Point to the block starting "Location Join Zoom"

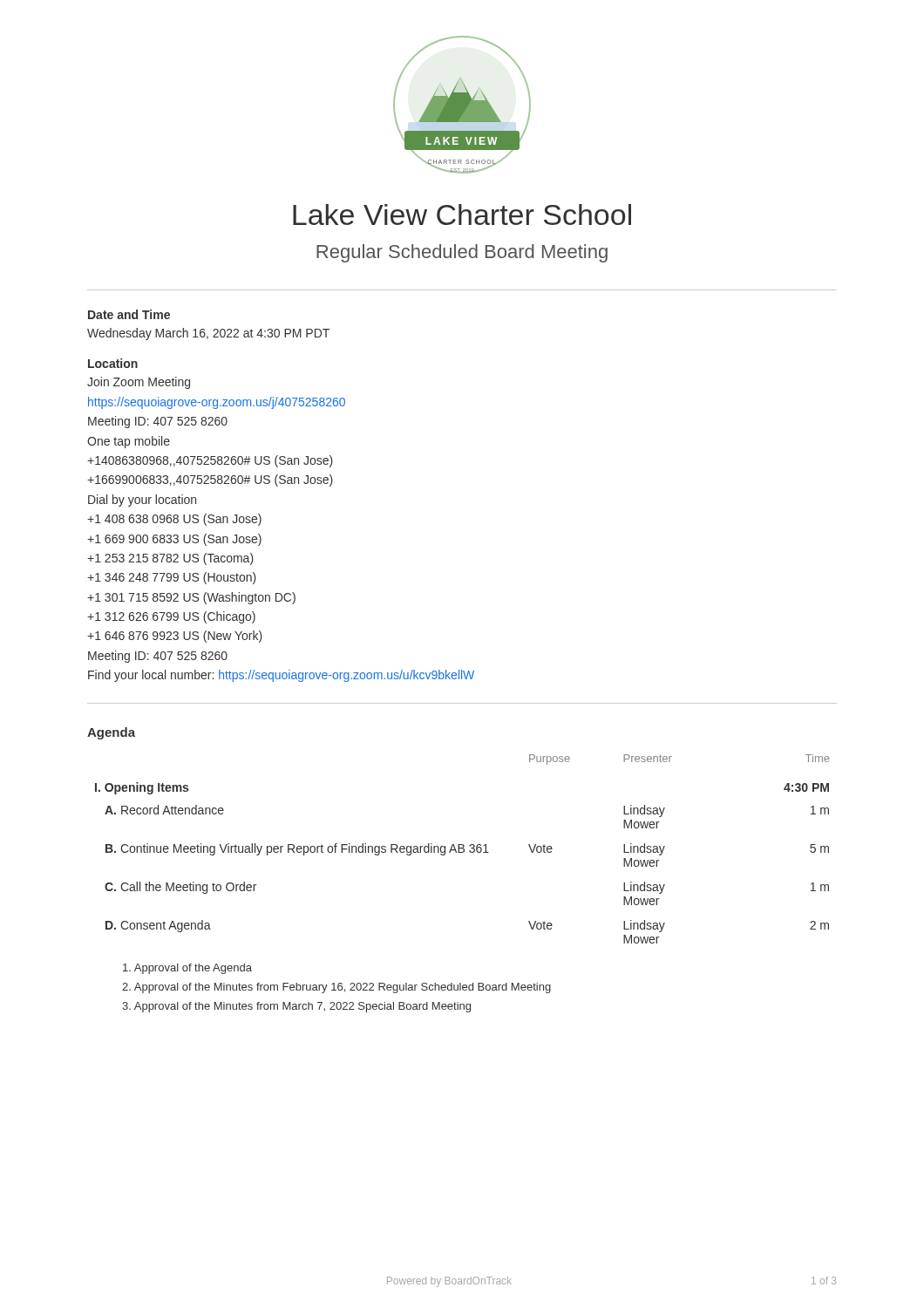click(x=113, y=363)
